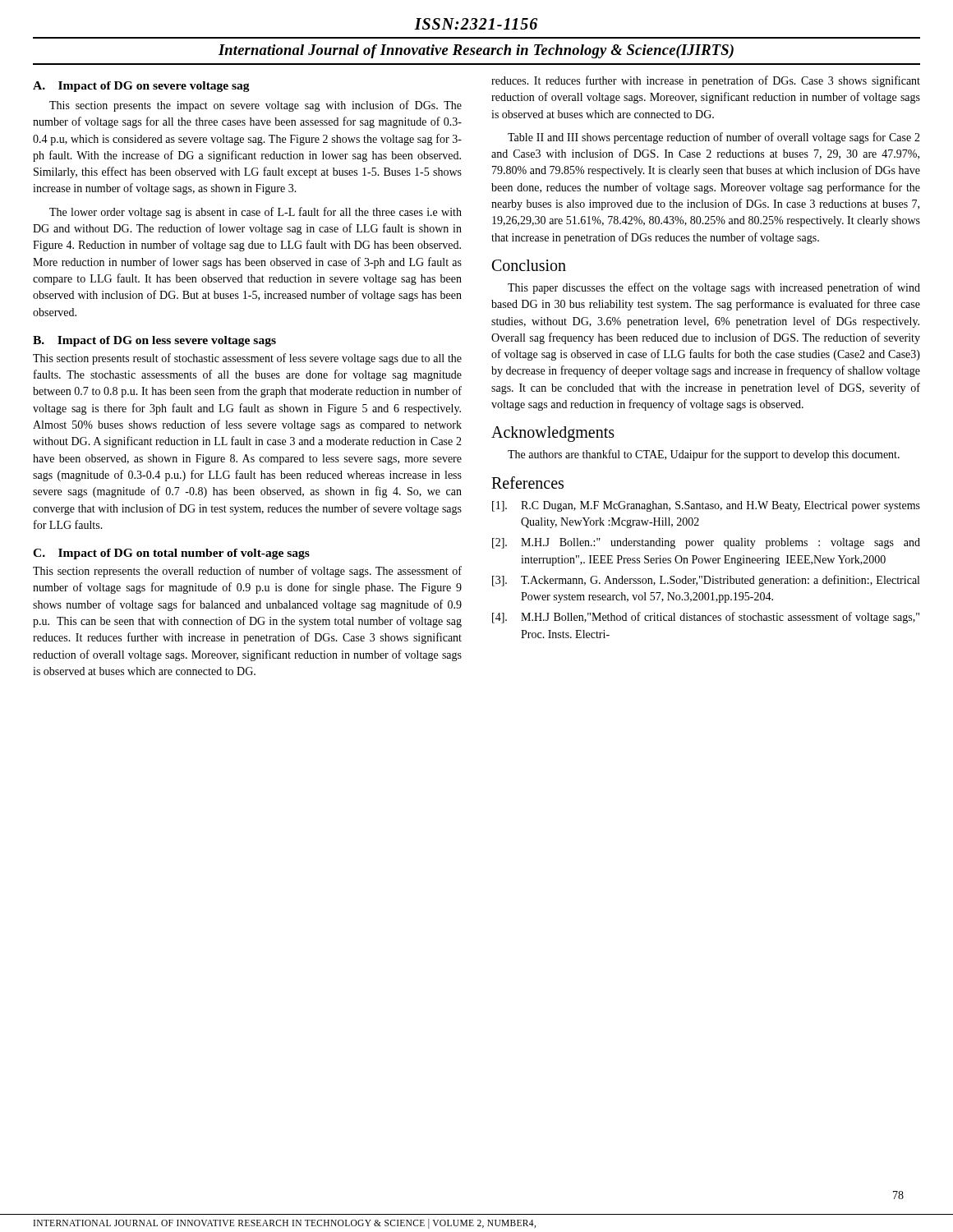Click where it says "A. Impact of DG on severe voltage sag"

click(141, 85)
